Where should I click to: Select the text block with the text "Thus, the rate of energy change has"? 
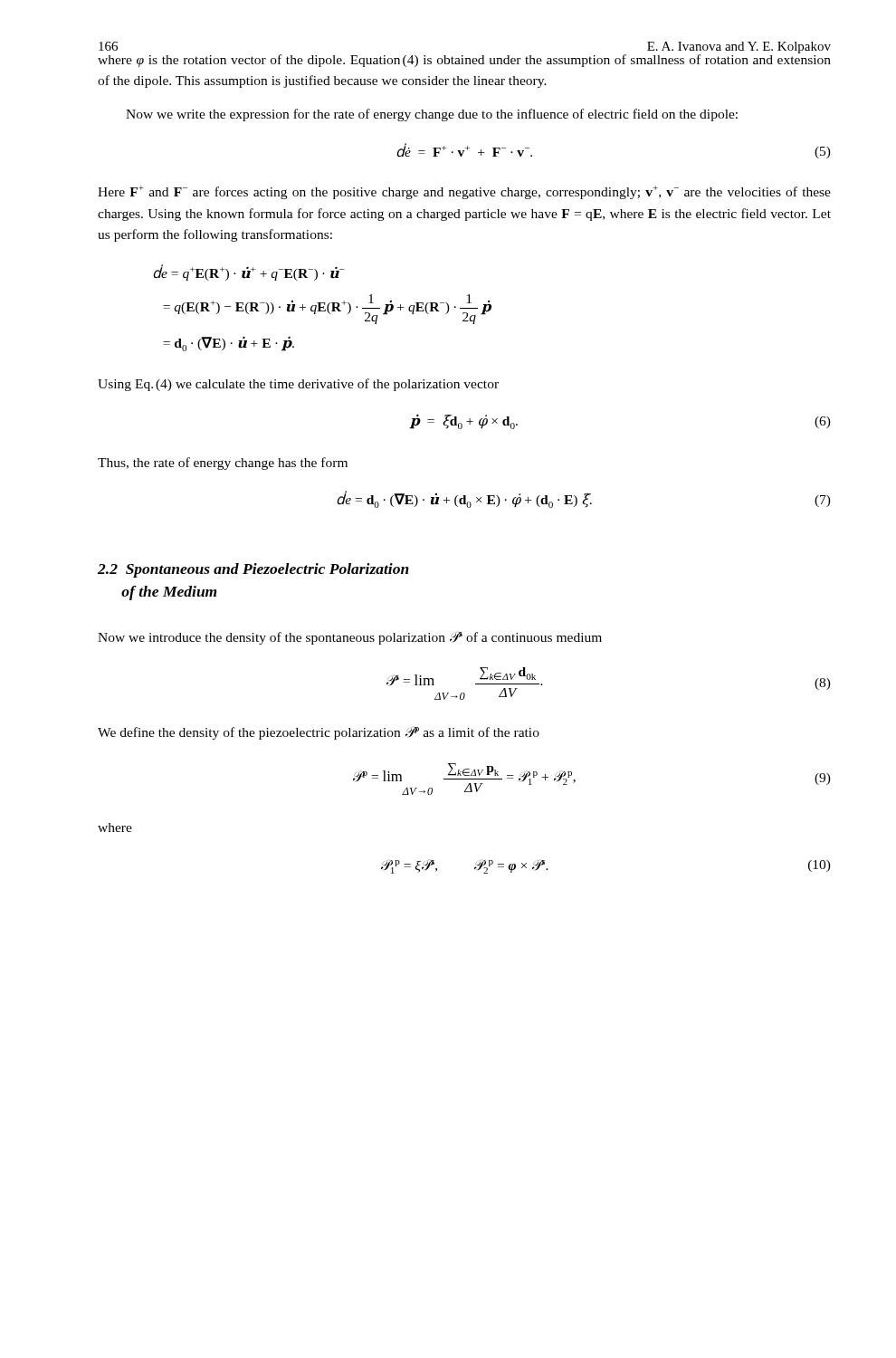223,464
